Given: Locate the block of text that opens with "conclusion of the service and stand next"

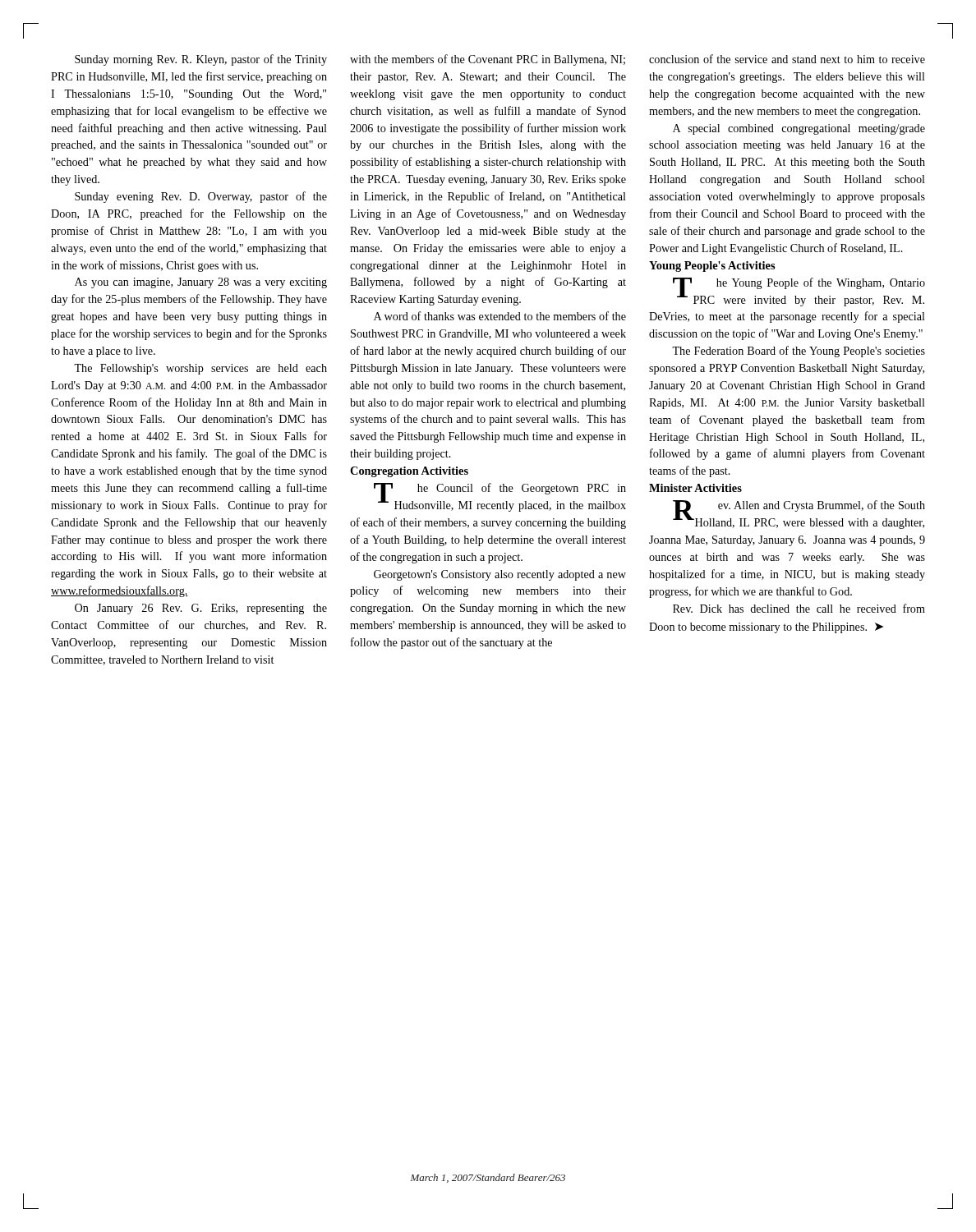Looking at the screenshot, I should click(787, 85).
